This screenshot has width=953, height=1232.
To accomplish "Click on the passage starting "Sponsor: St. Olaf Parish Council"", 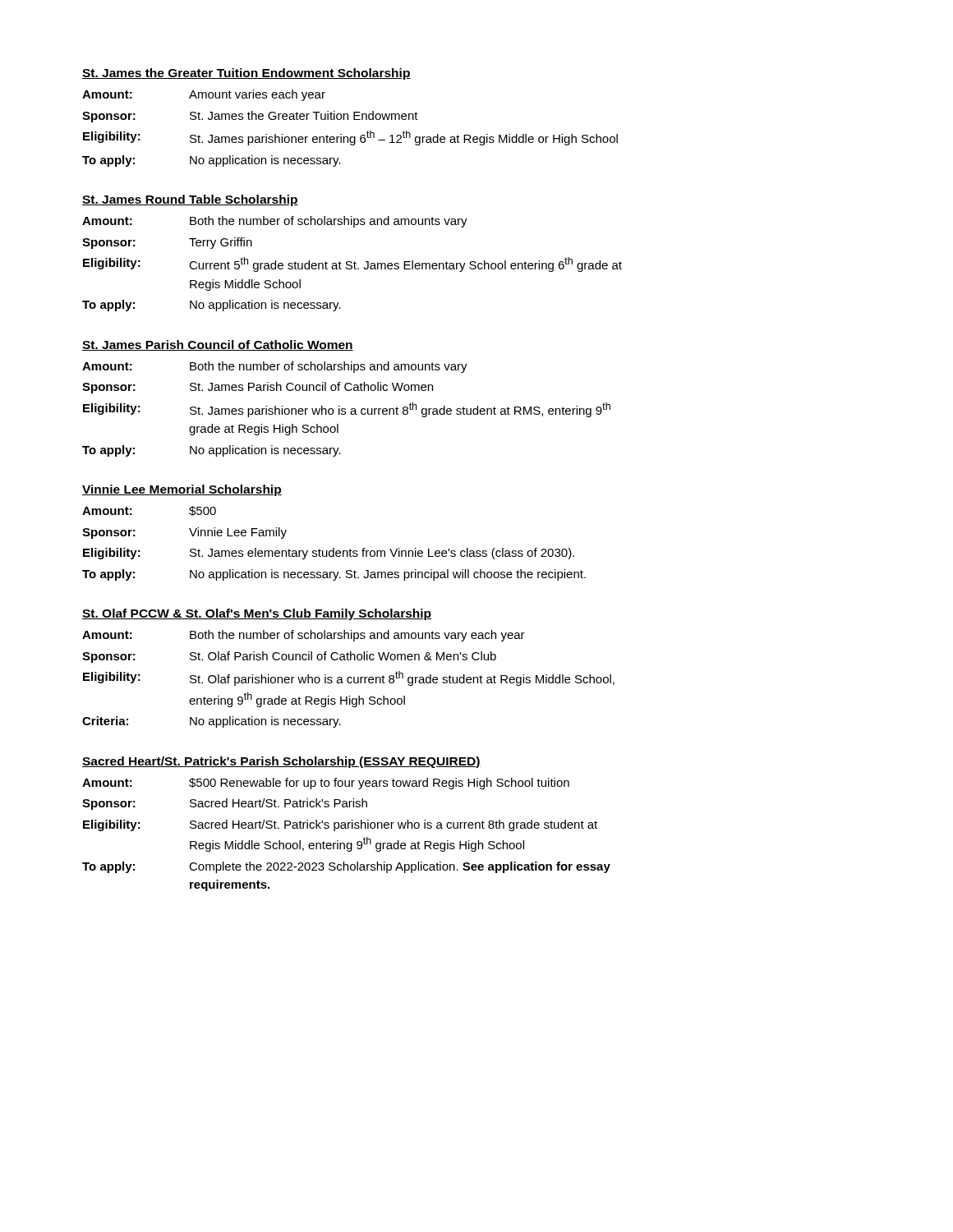I will coord(476,656).
